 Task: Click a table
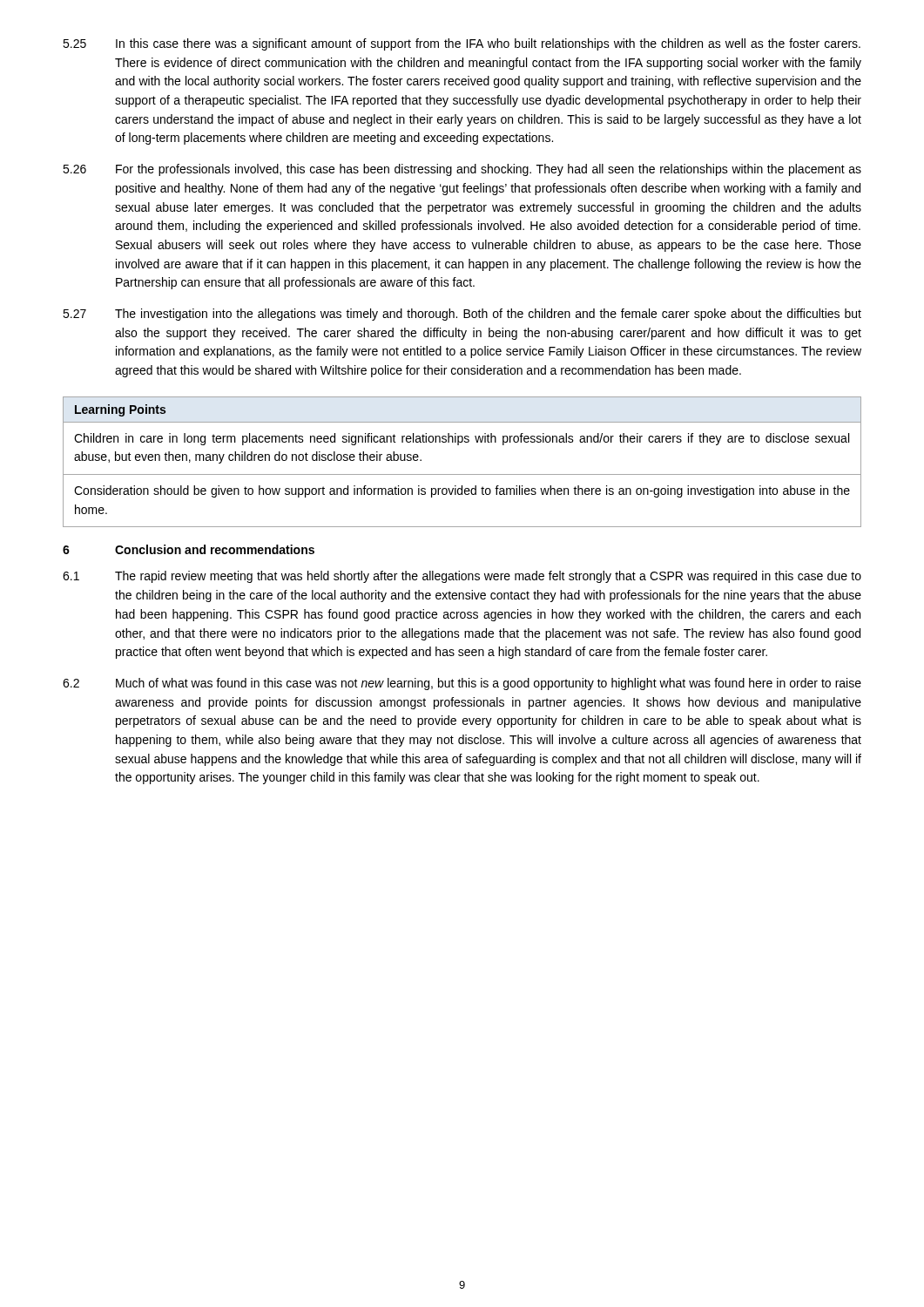click(462, 462)
